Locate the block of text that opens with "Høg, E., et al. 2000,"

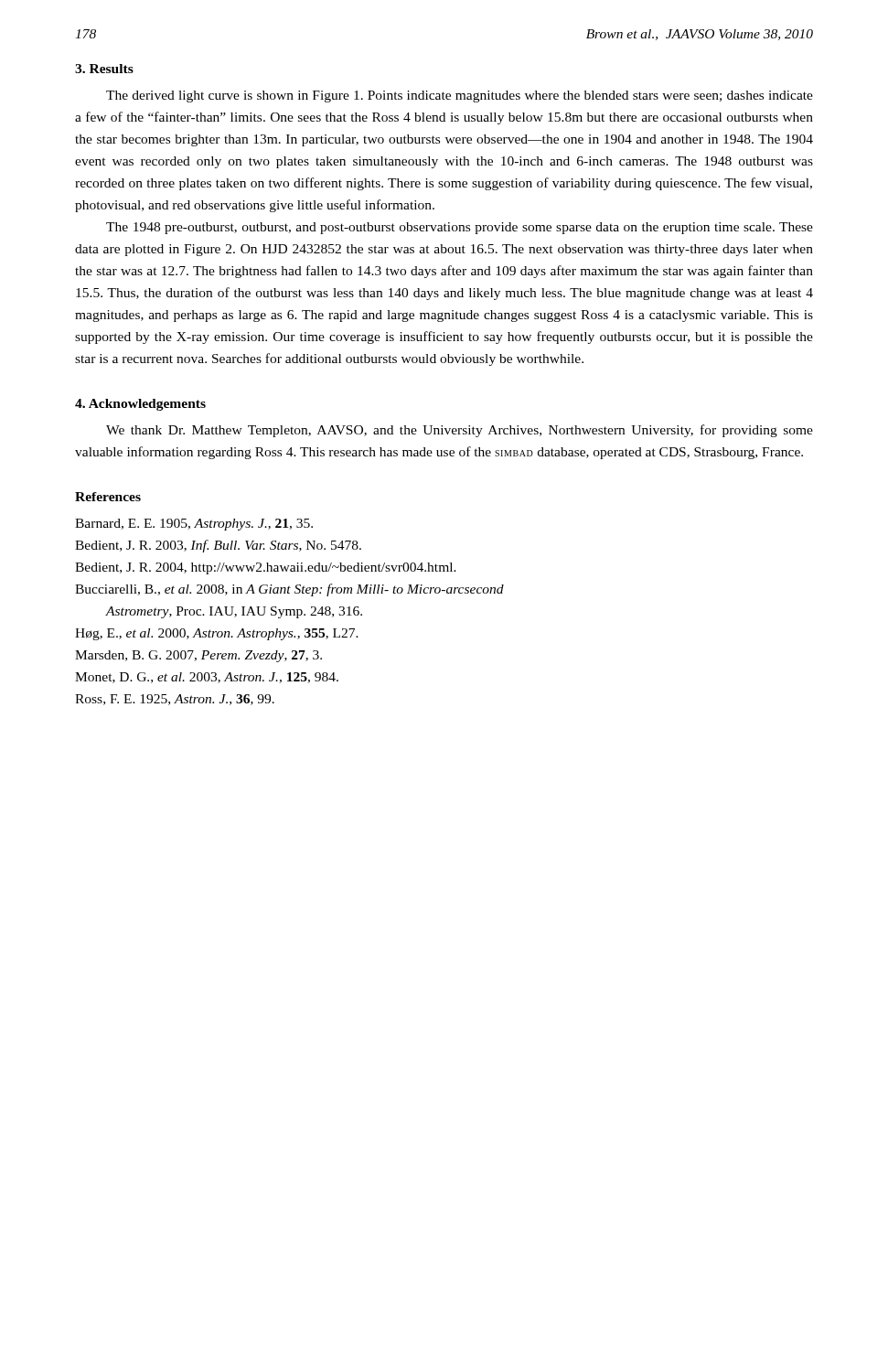tap(217, 633)
